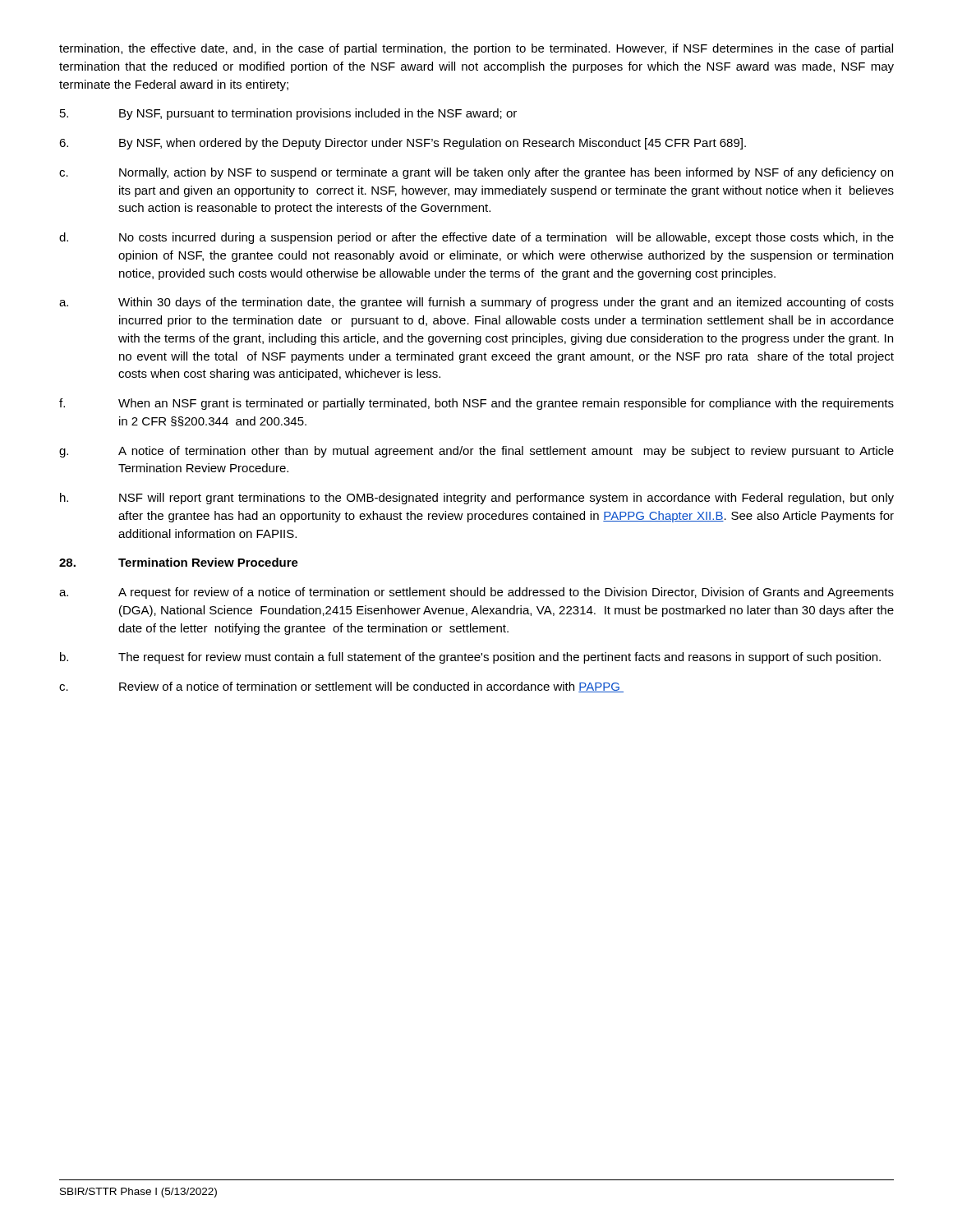Select the list item that says "d. No costs incurred during"
This screenshot has height=1232, width=953.
tap(476, 255)
